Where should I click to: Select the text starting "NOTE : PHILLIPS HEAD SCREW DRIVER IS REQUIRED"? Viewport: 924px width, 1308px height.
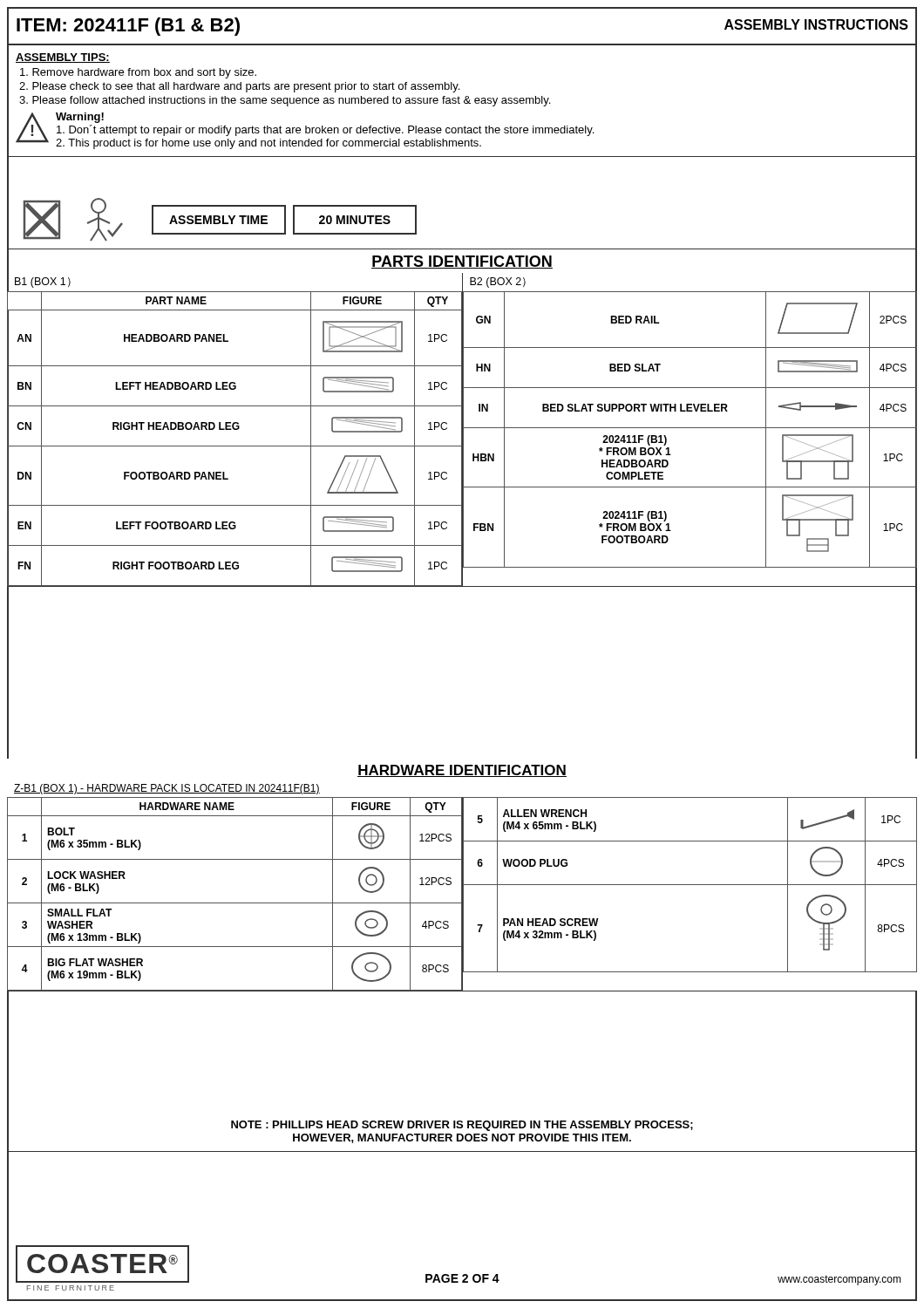coord(462,1131)
